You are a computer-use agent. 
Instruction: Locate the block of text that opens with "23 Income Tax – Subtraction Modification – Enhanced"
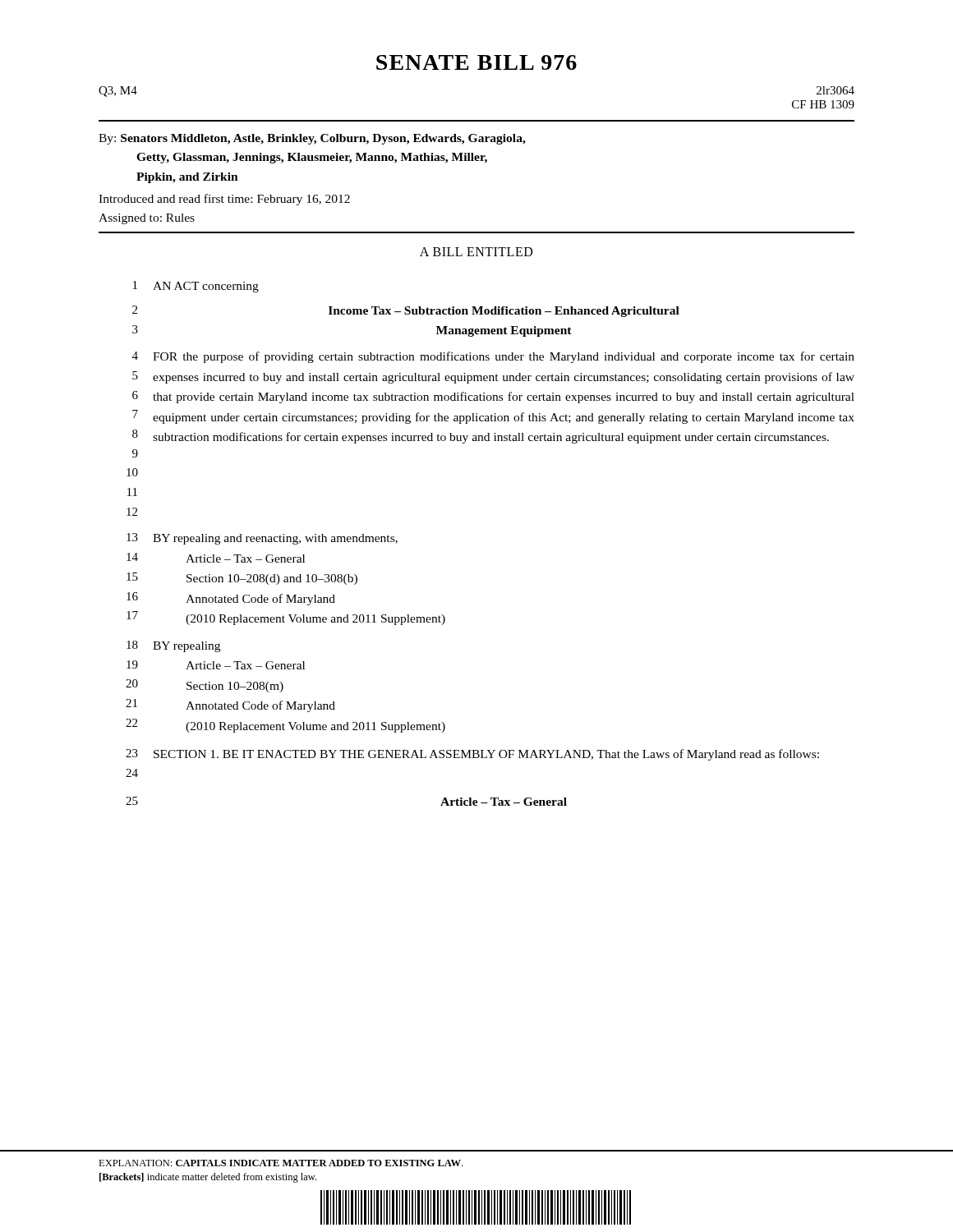pos(476,321)
